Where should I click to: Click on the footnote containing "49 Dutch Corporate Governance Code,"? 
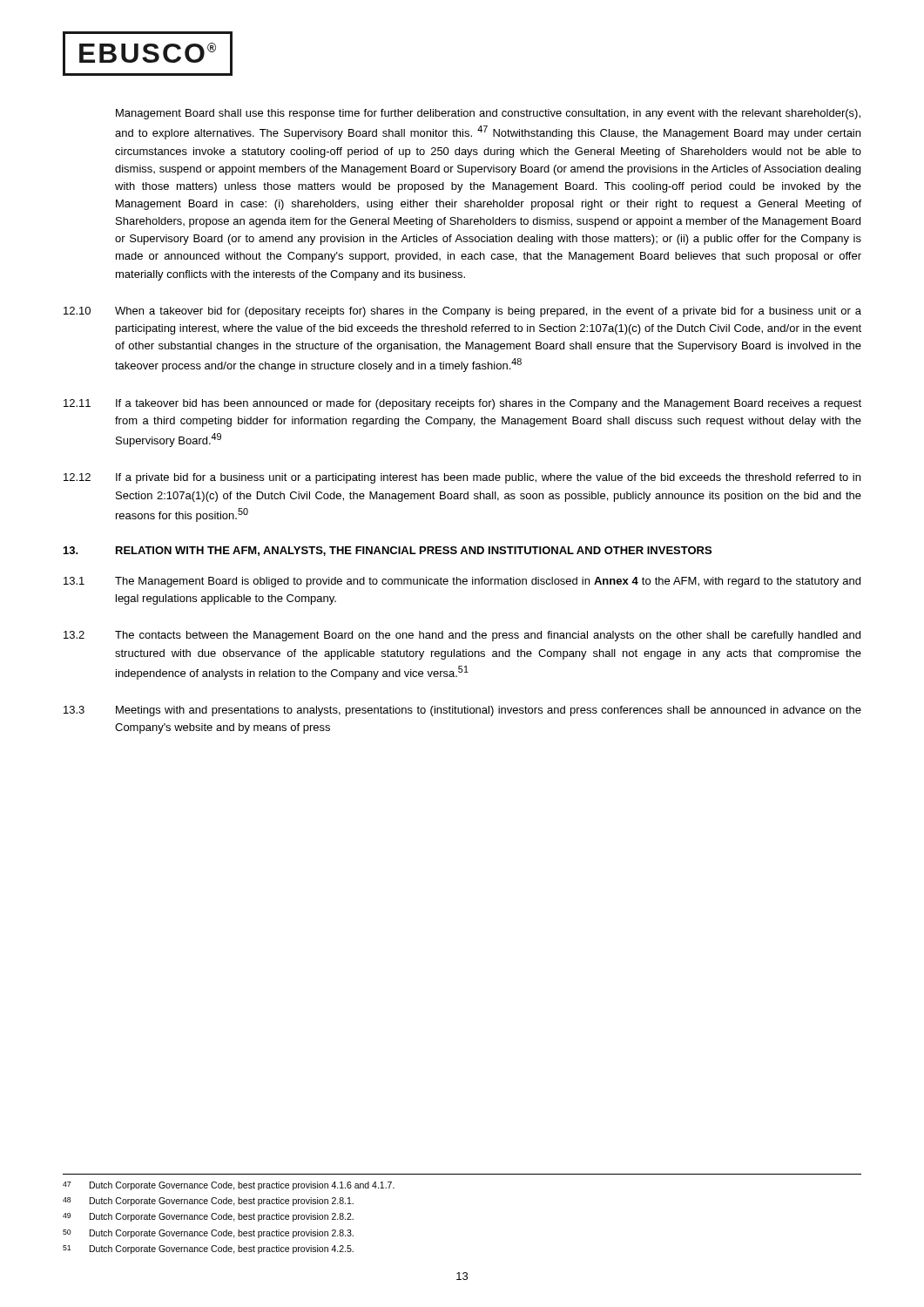point(208,1218)
